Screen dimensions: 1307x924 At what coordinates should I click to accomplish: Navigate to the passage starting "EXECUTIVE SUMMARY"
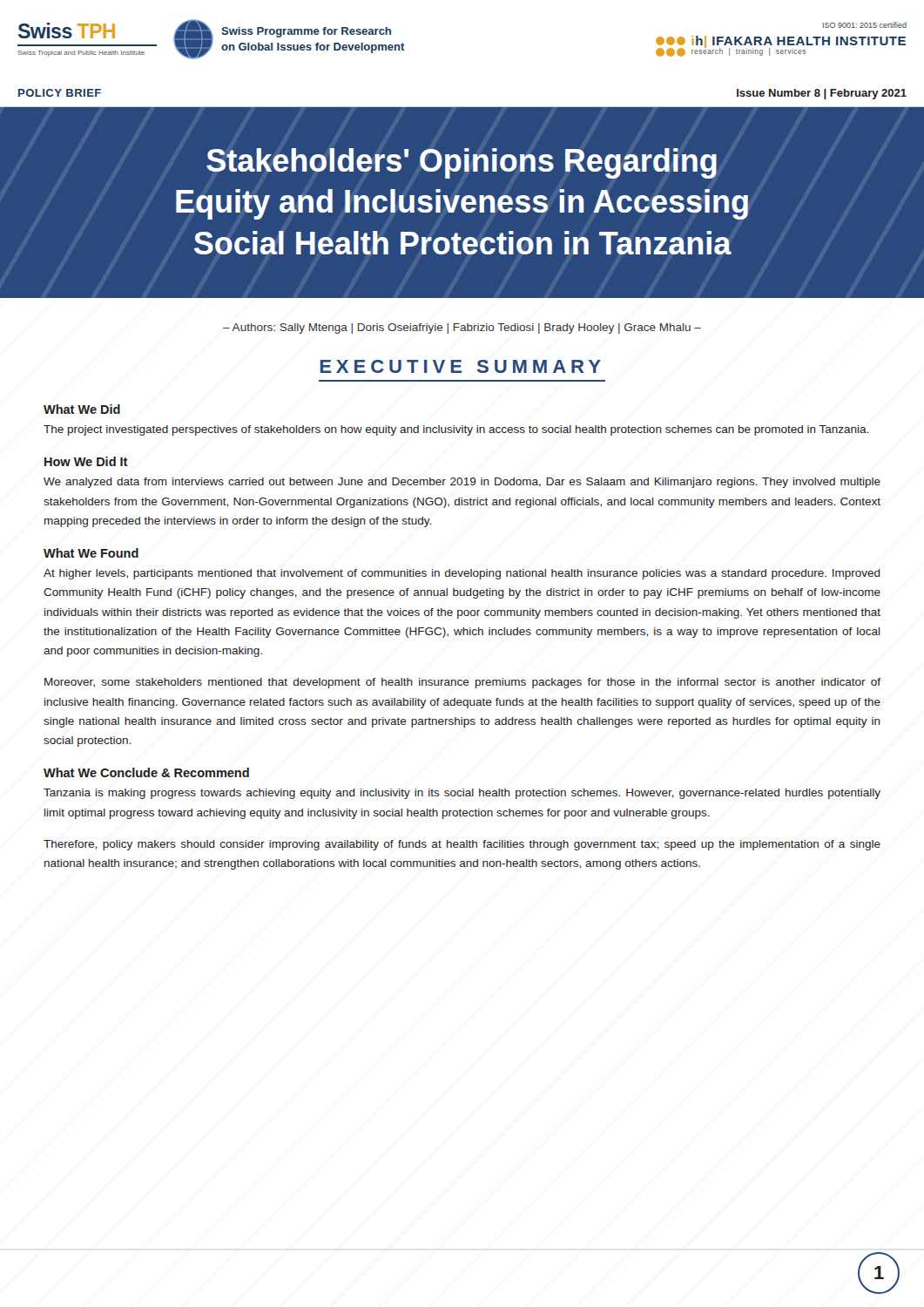pos(462,369)
